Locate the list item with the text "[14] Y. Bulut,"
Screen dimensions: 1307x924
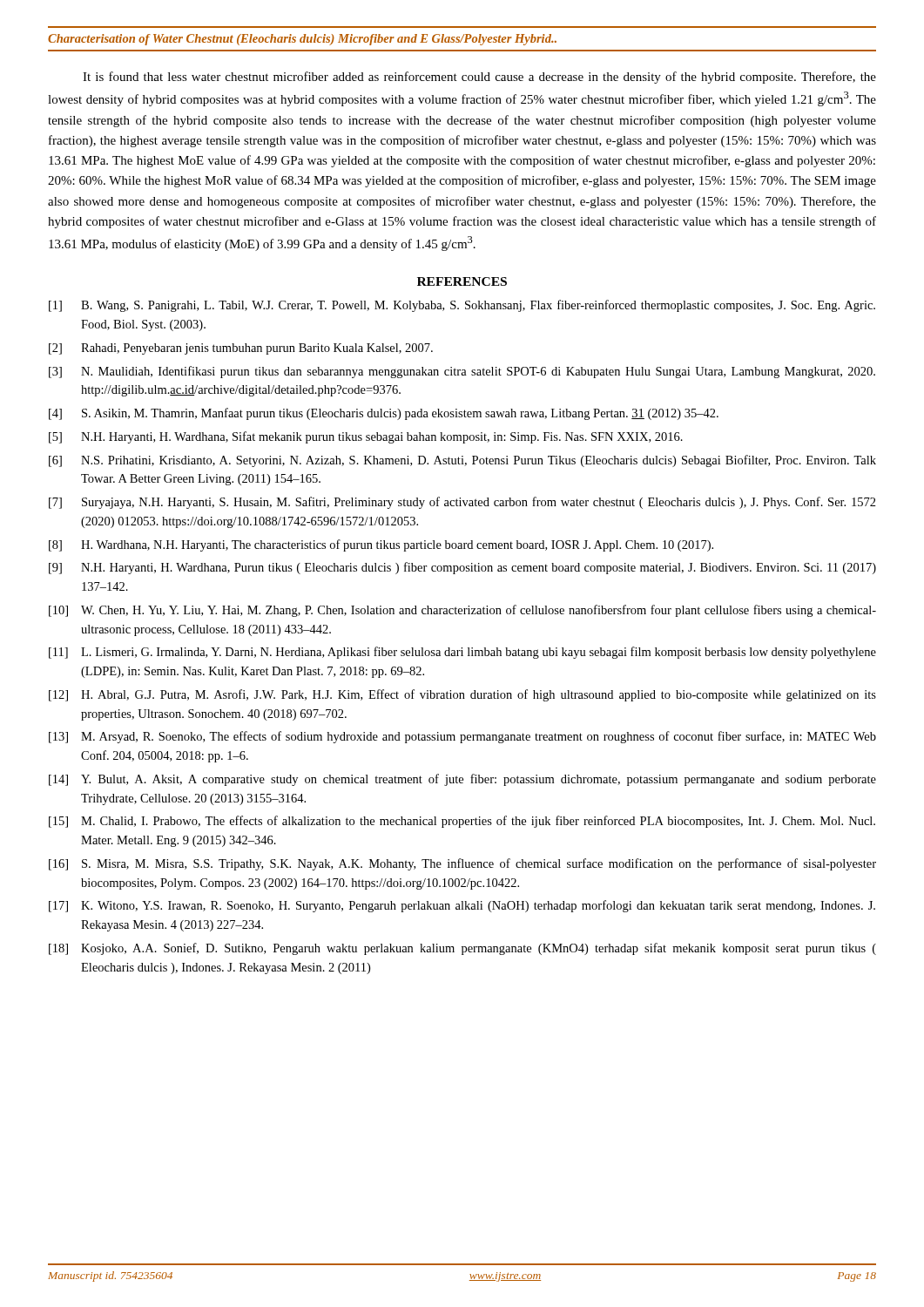[x=462, y=789]
